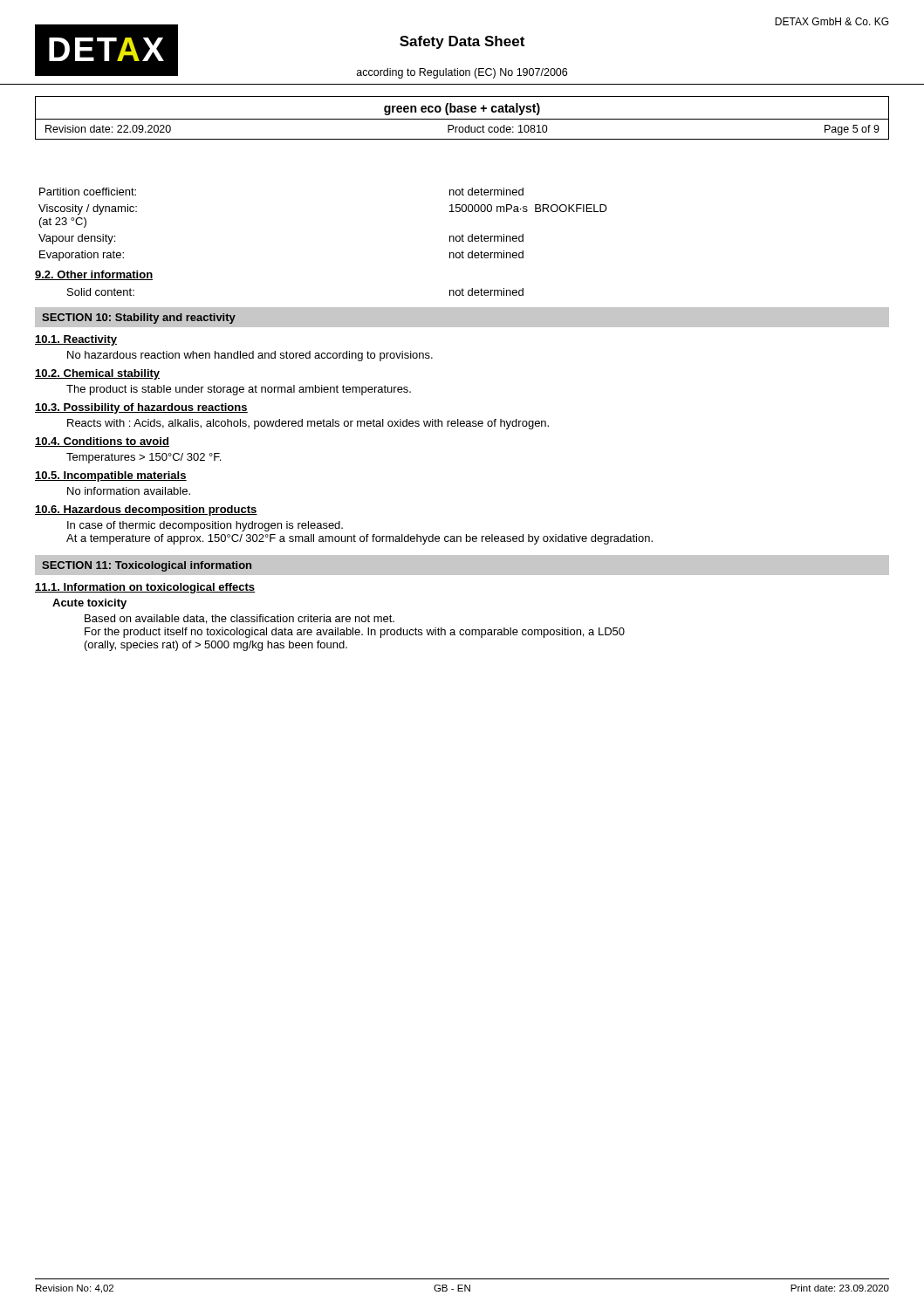Click on the section header that says "10.6. Hazardous decomposition products"
This screenshot has height=1309, width=924.
(x=146, y=509)
